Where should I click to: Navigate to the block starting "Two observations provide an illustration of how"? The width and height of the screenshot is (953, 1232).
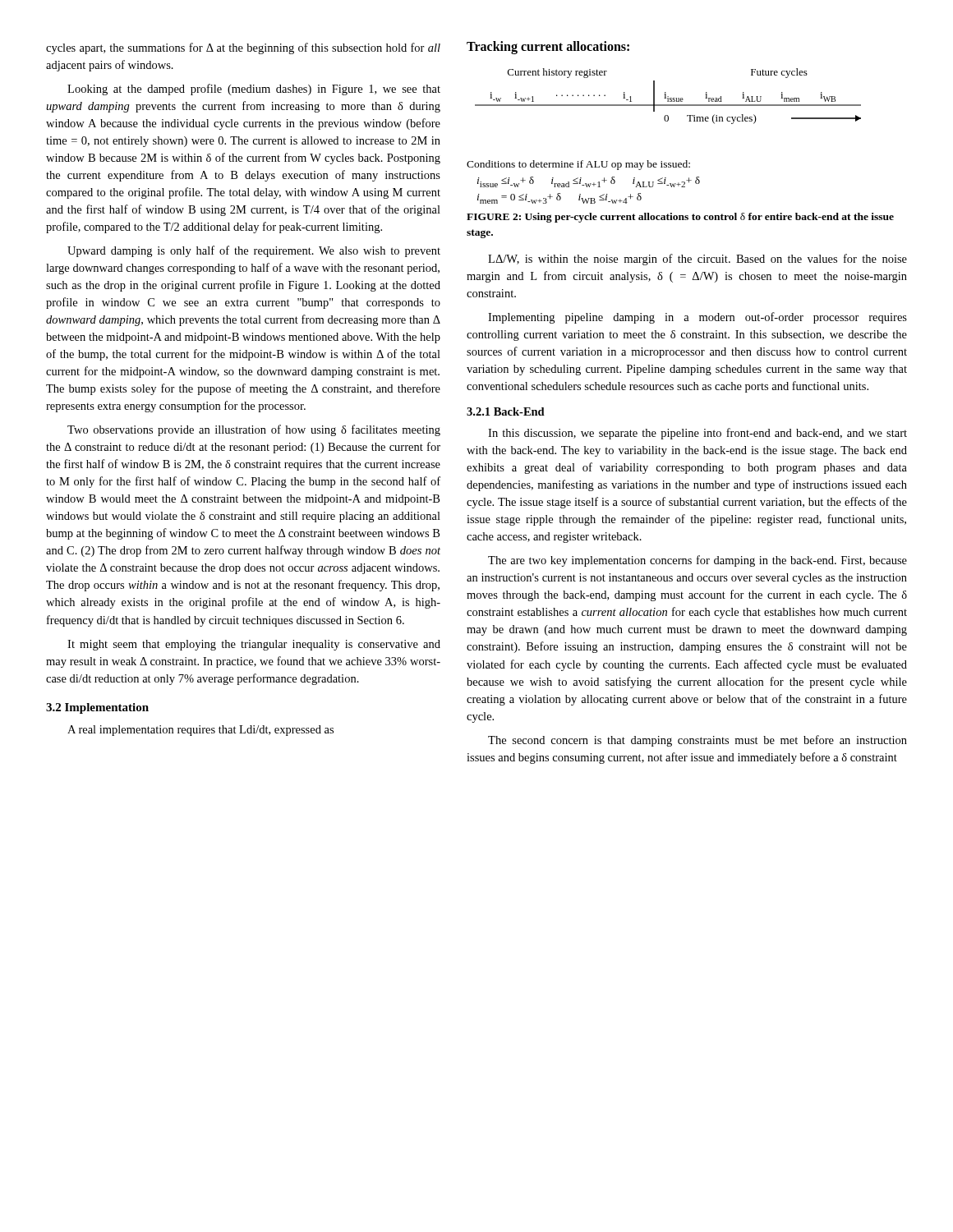[243, 525]
